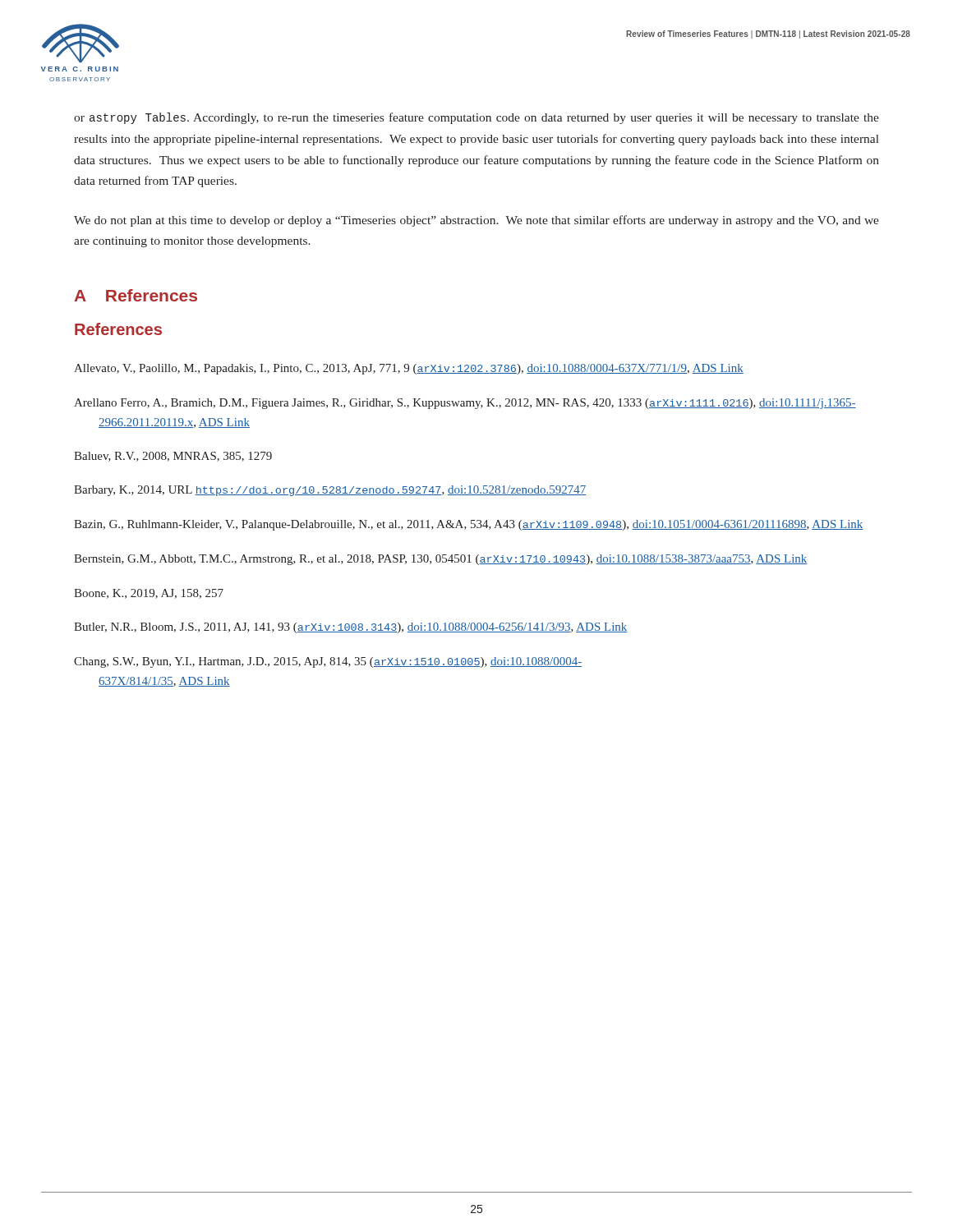
Task: Locate the text block with the text "We do not plan at this"
Action: (x=476, y=230)
